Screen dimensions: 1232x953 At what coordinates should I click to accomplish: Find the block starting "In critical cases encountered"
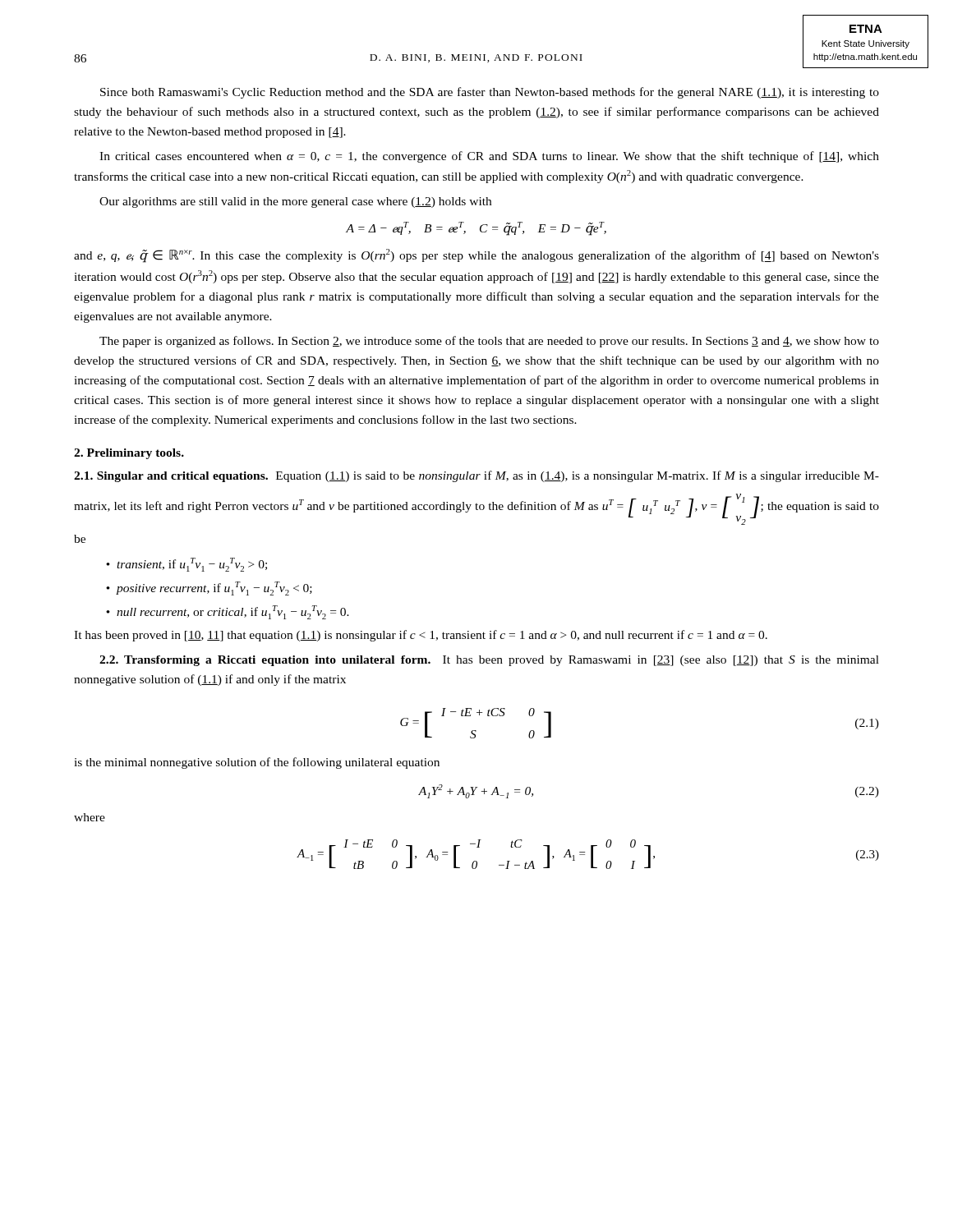pos(476,166)
